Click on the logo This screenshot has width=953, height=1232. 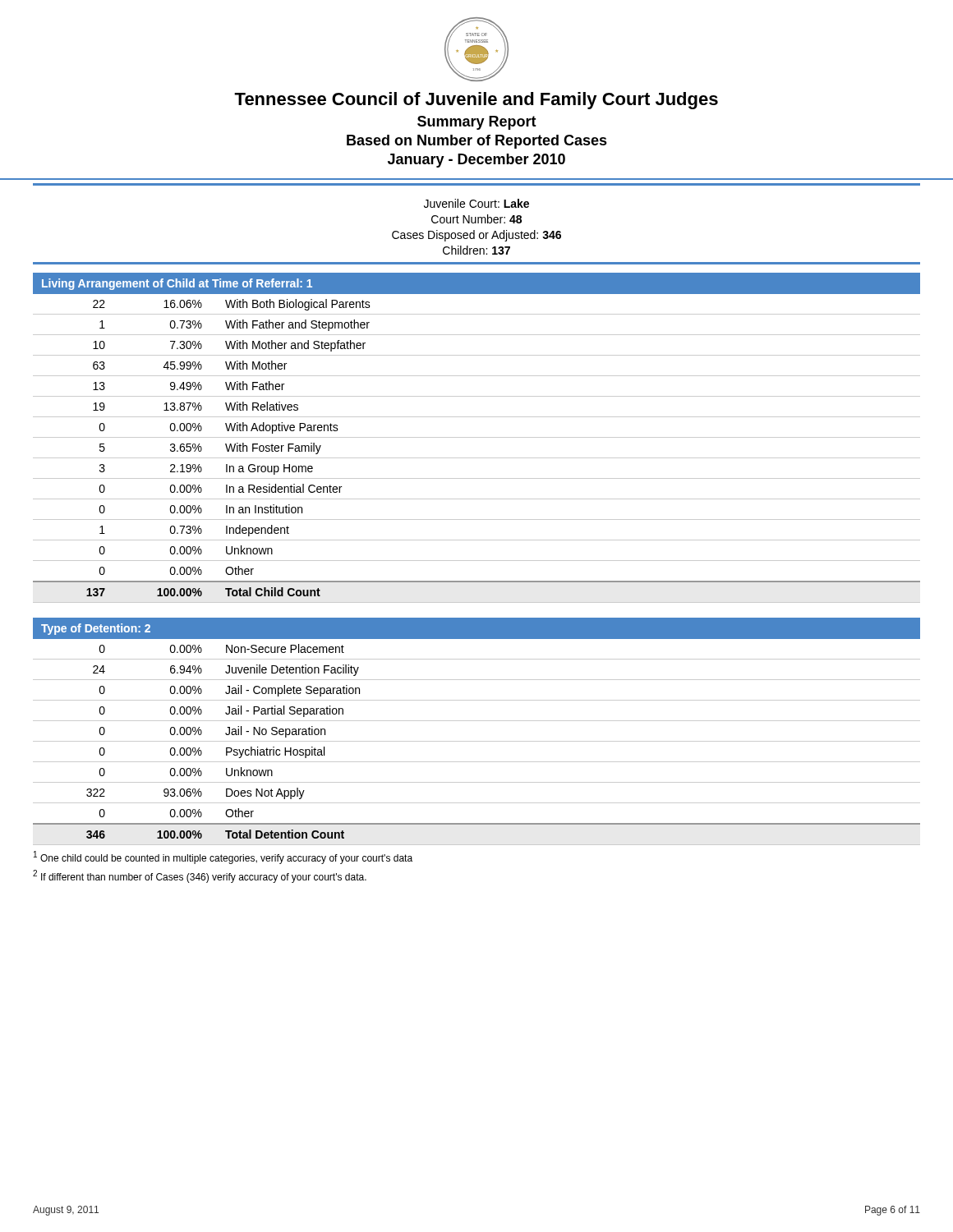point(476,49)
